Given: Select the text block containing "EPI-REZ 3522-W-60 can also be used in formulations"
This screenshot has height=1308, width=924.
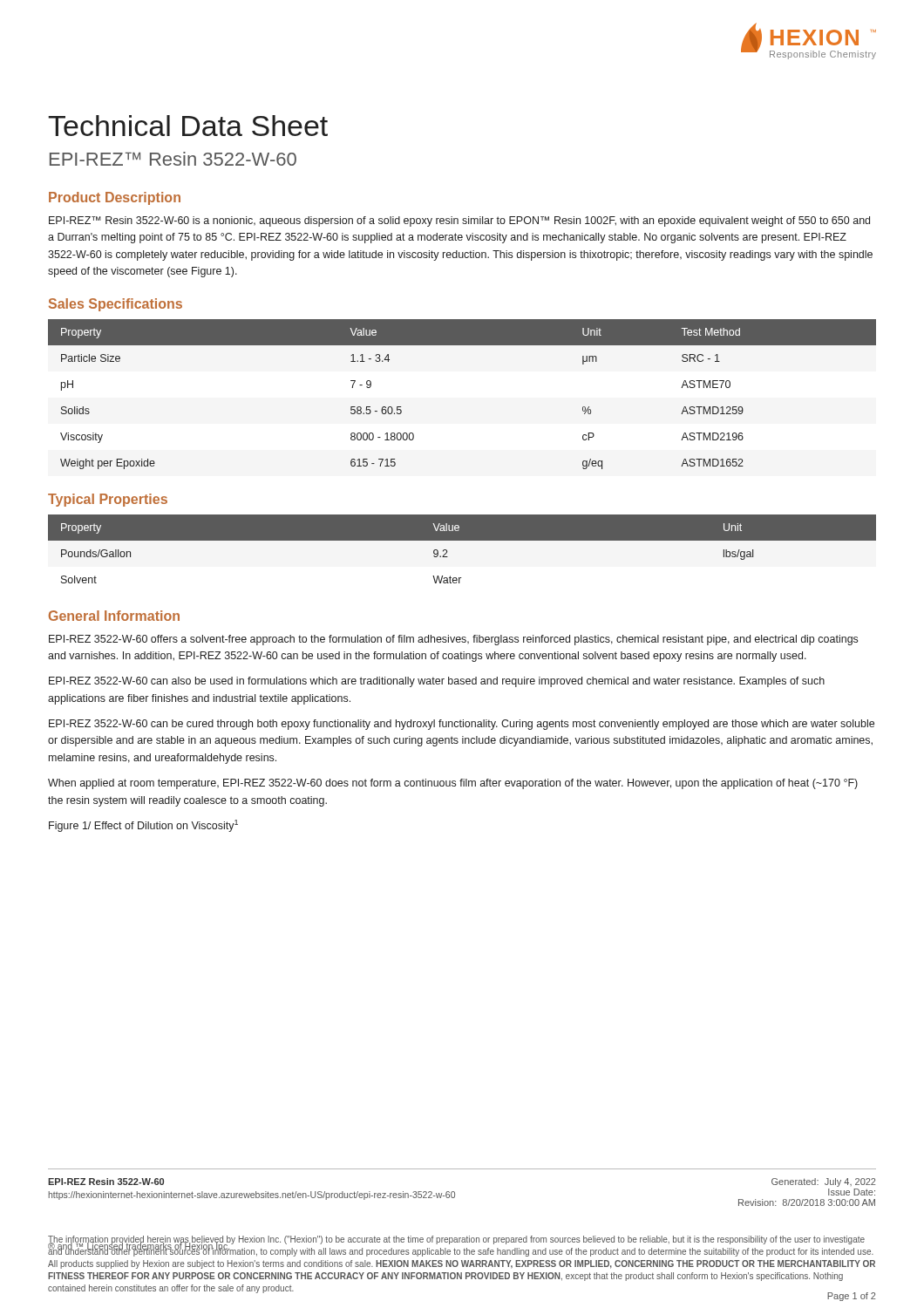Looking at the screenshot, I should click(436, 690).
